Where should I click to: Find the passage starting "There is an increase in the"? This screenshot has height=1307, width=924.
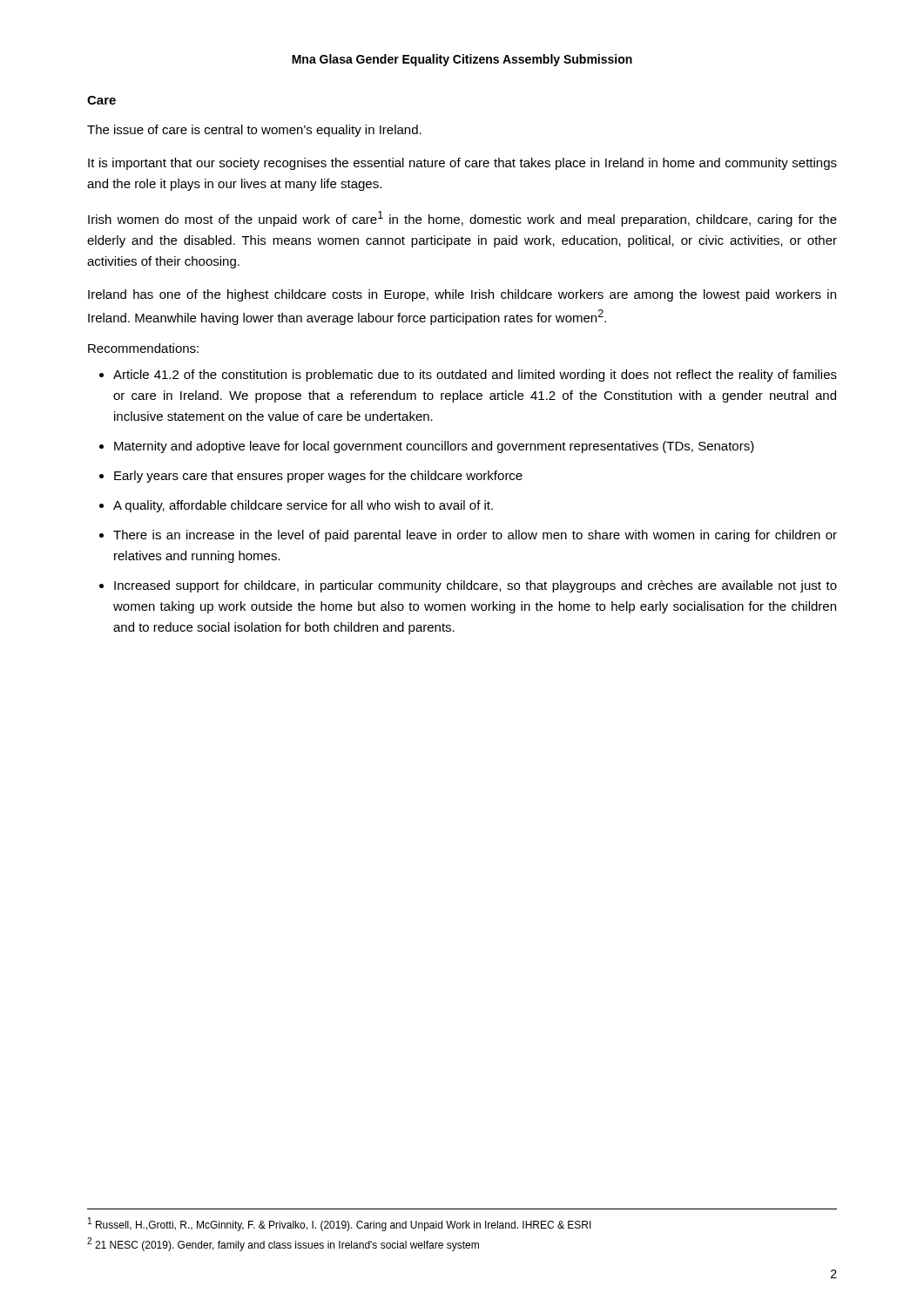tap(475, 545)
